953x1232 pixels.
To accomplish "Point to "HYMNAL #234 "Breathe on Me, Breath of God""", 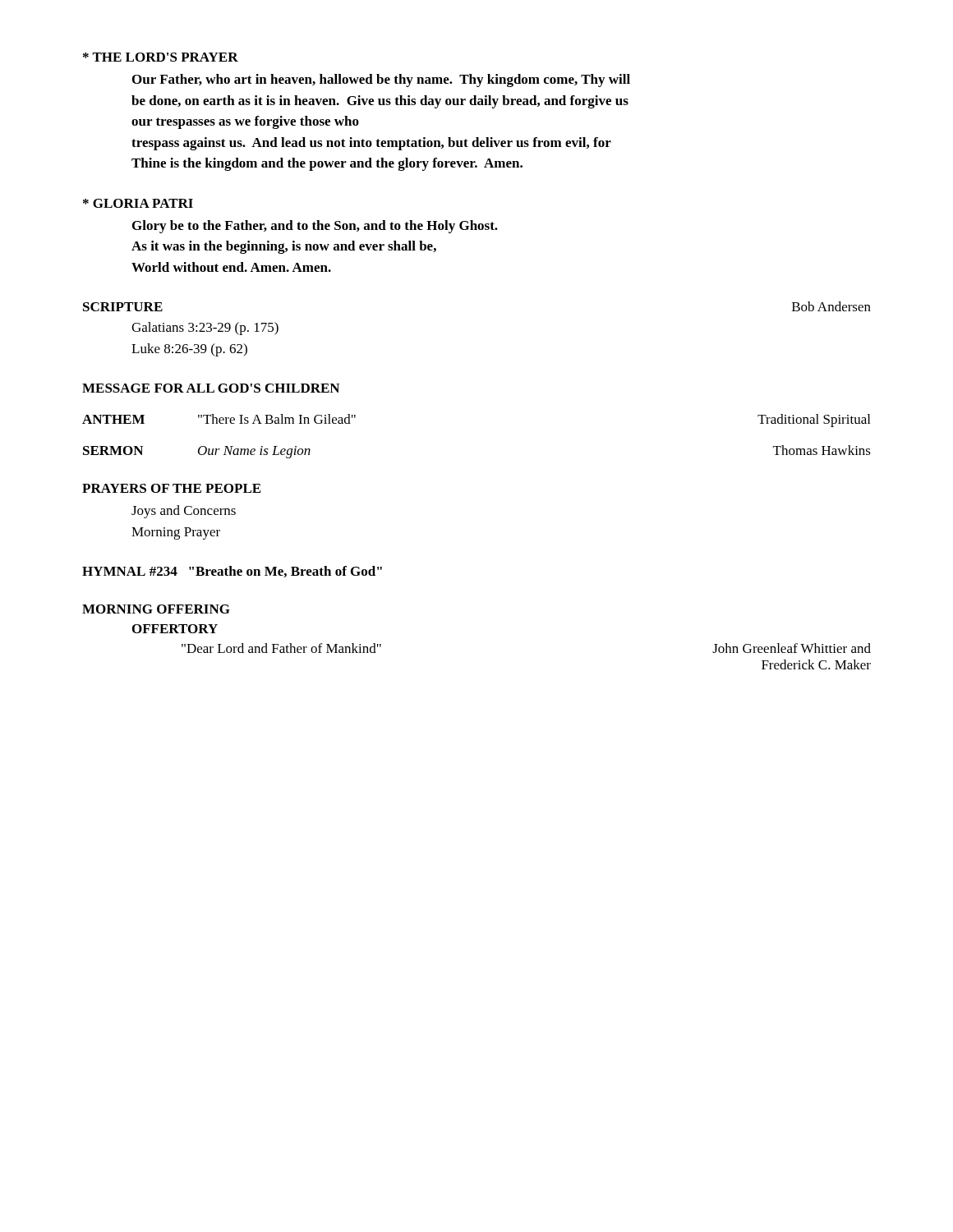I will [x=233, y=571].
